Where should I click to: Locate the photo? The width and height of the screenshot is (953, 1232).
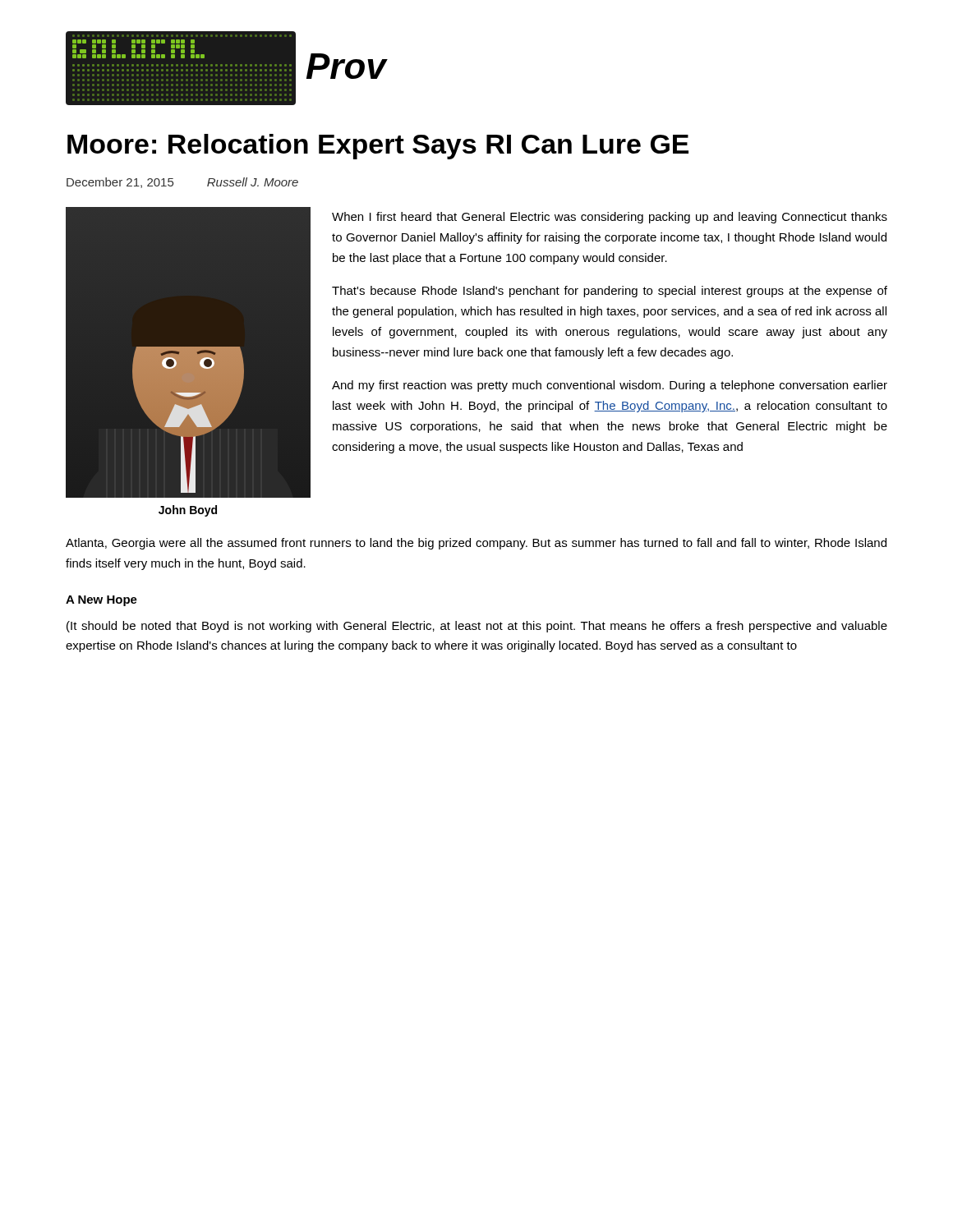(x=188, y=352)
